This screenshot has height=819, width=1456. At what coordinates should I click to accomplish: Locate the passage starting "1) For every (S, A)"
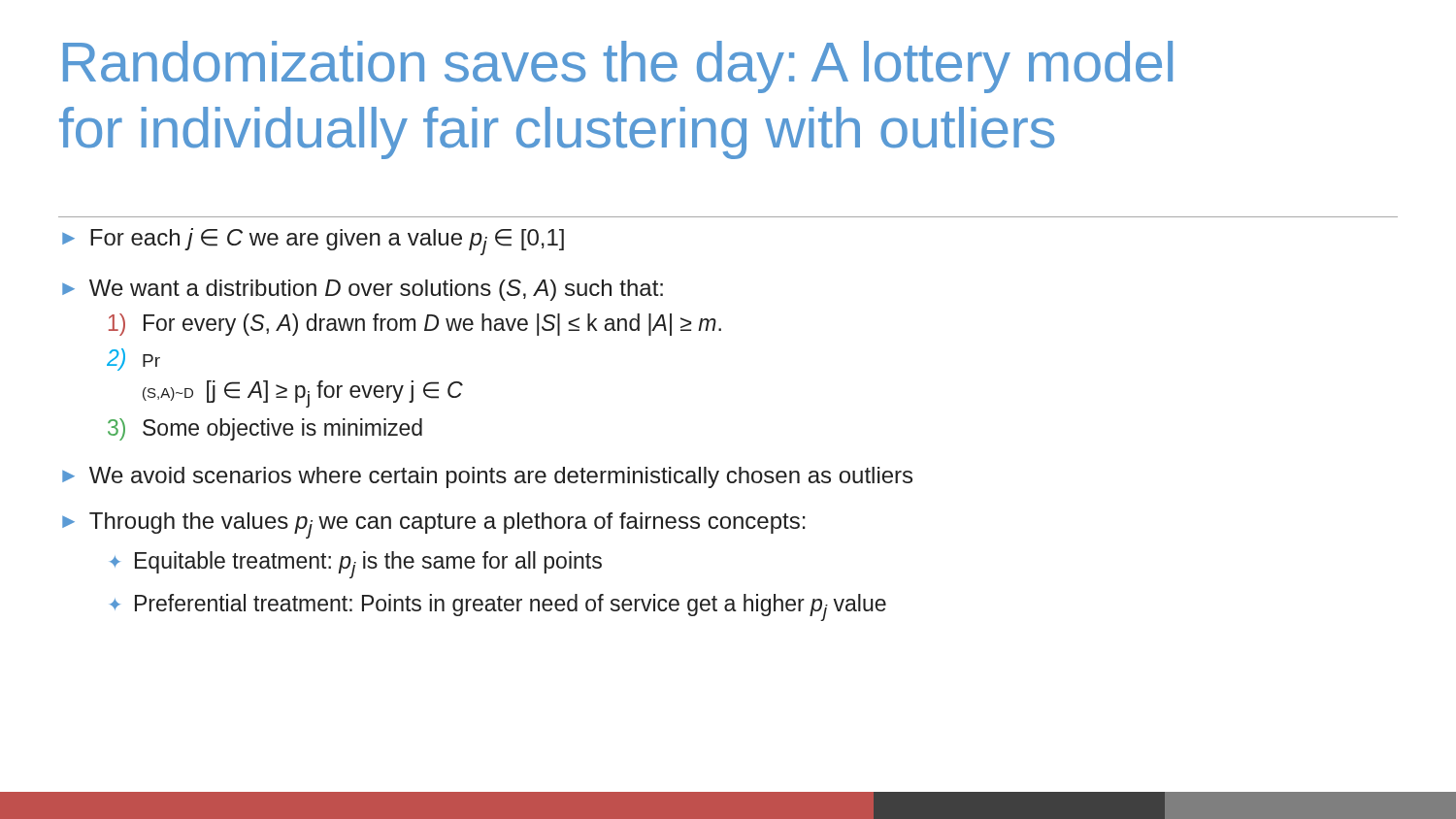click(415, 324)
